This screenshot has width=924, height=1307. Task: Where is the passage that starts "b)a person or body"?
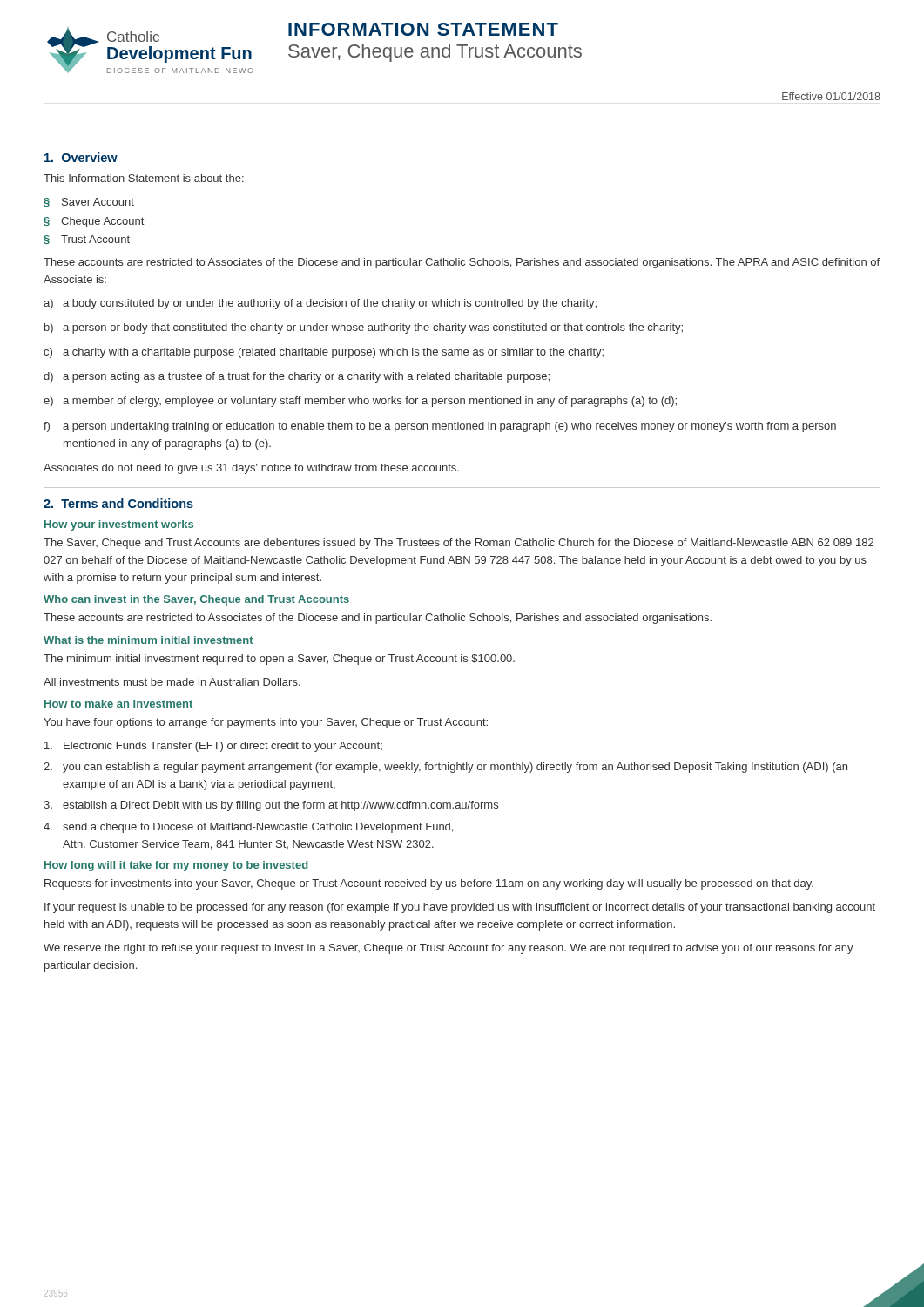(462, 328)
